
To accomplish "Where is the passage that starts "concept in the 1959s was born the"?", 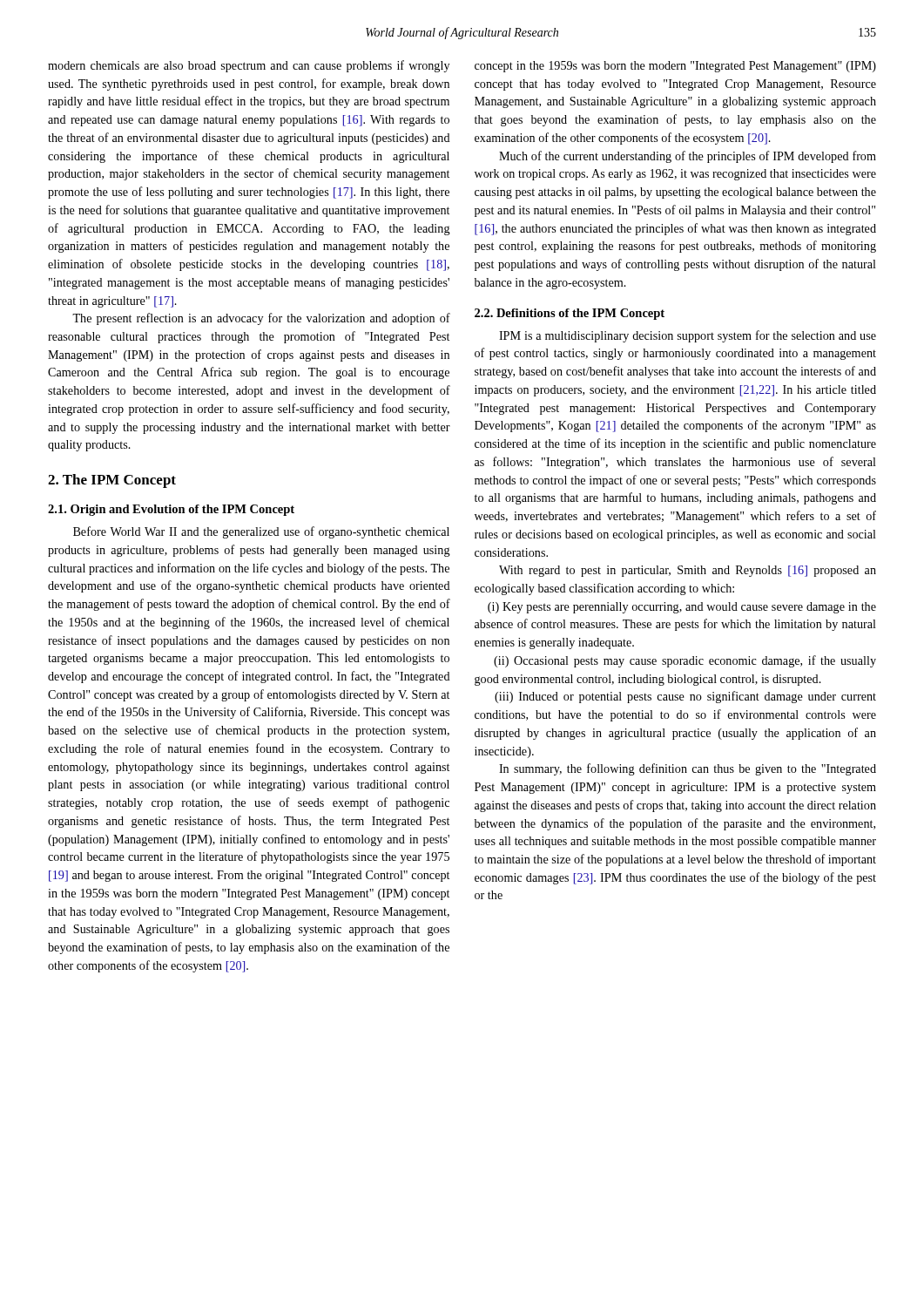I will (x=675, y=102).
